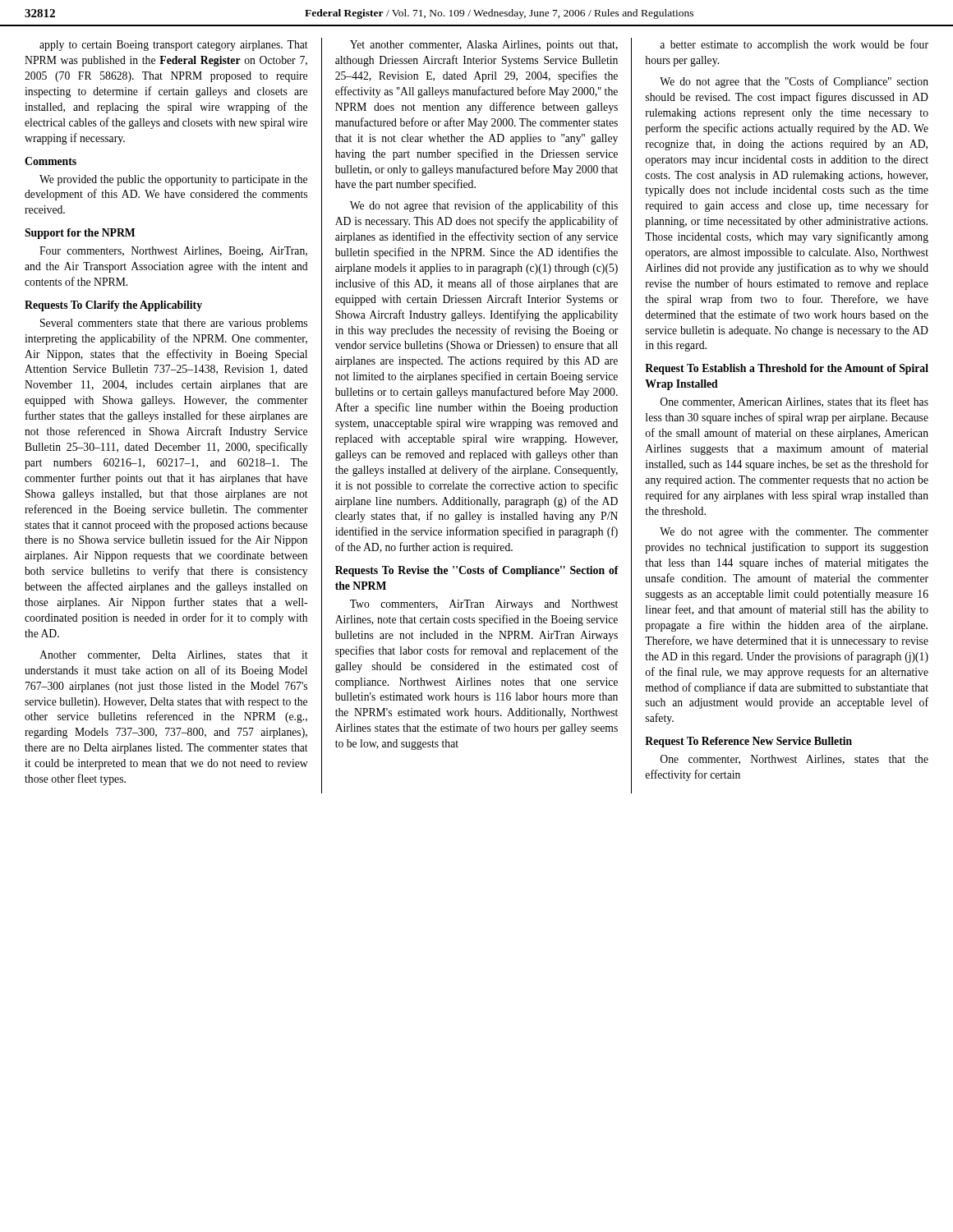Point to the element starting "Request To Reference New Service Bulletin"

749,741
